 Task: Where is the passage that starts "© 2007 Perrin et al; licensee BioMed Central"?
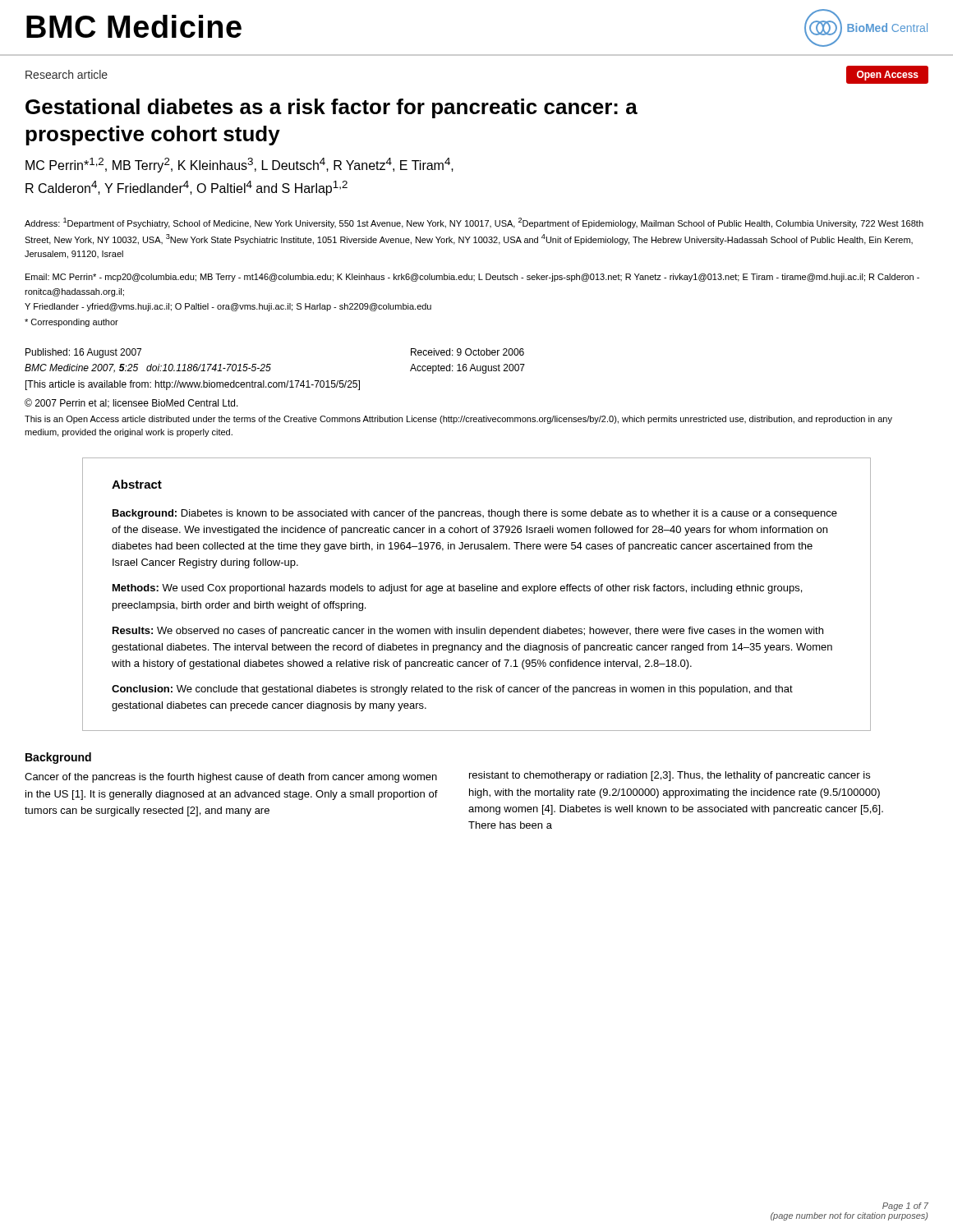coord(132,403)
